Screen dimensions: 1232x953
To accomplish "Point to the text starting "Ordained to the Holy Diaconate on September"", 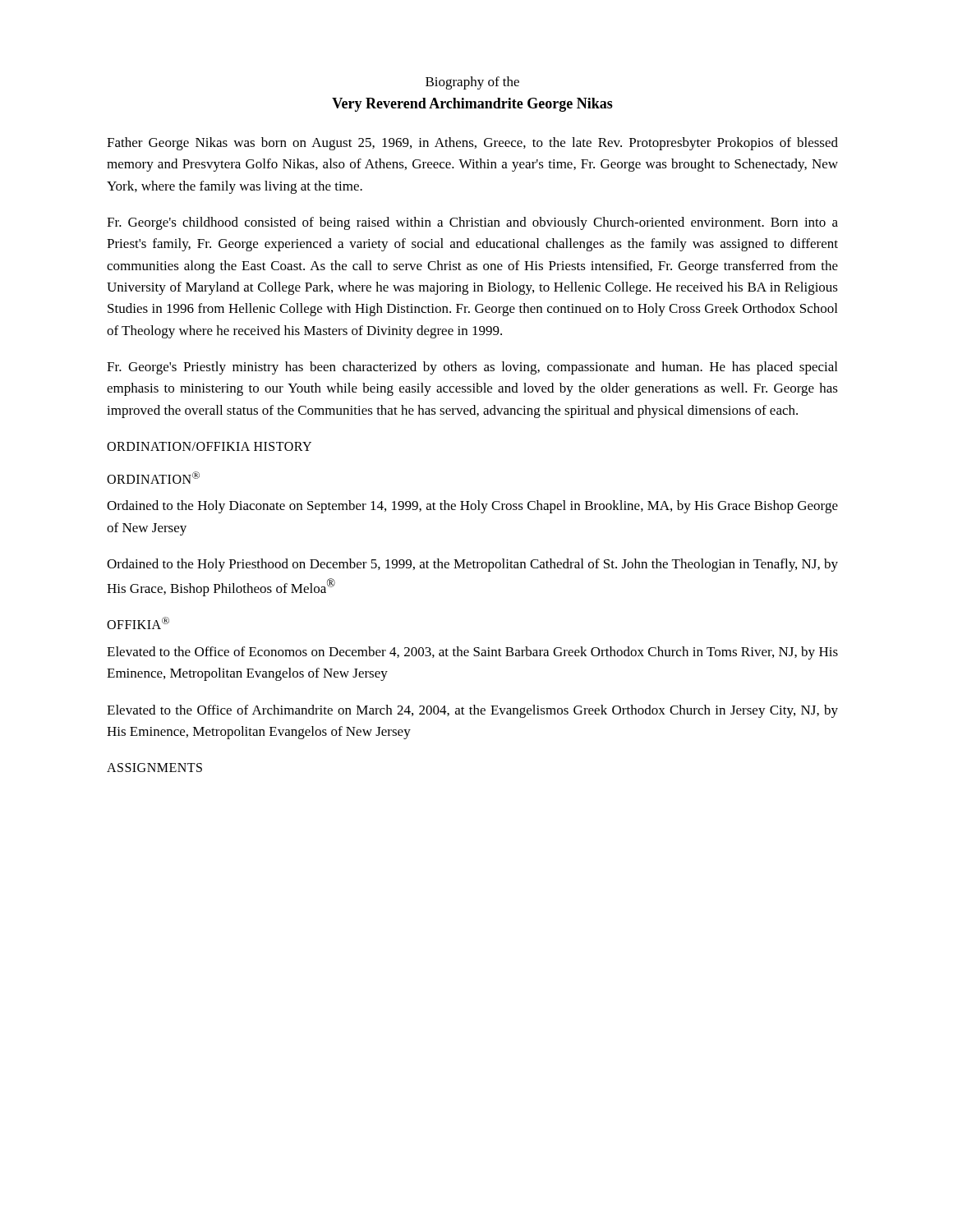I will pos(472,517).
